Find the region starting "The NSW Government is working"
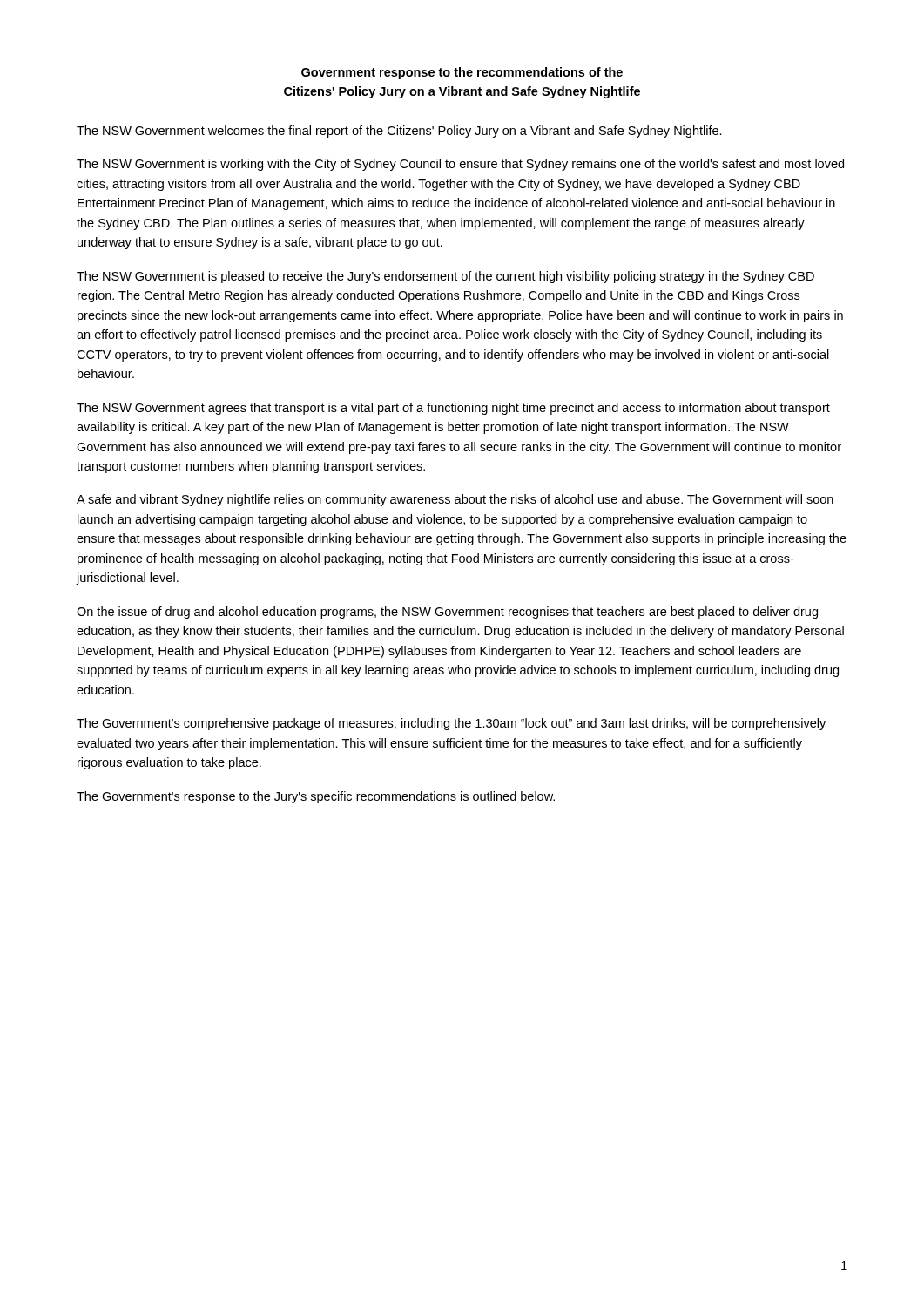924x1307 pixels. click(461, 203)
